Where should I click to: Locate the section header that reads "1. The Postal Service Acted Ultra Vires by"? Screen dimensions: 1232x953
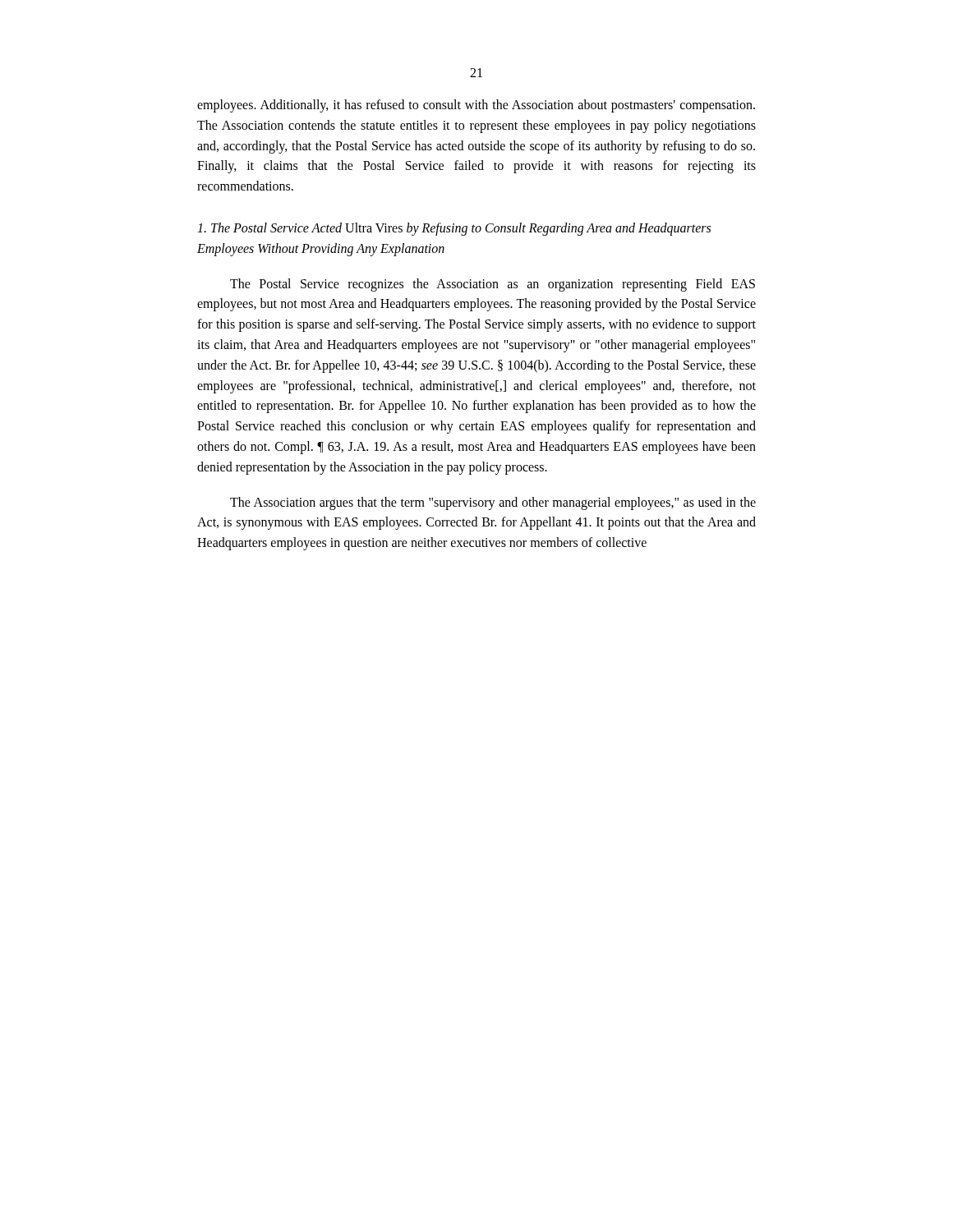(454, 238)
